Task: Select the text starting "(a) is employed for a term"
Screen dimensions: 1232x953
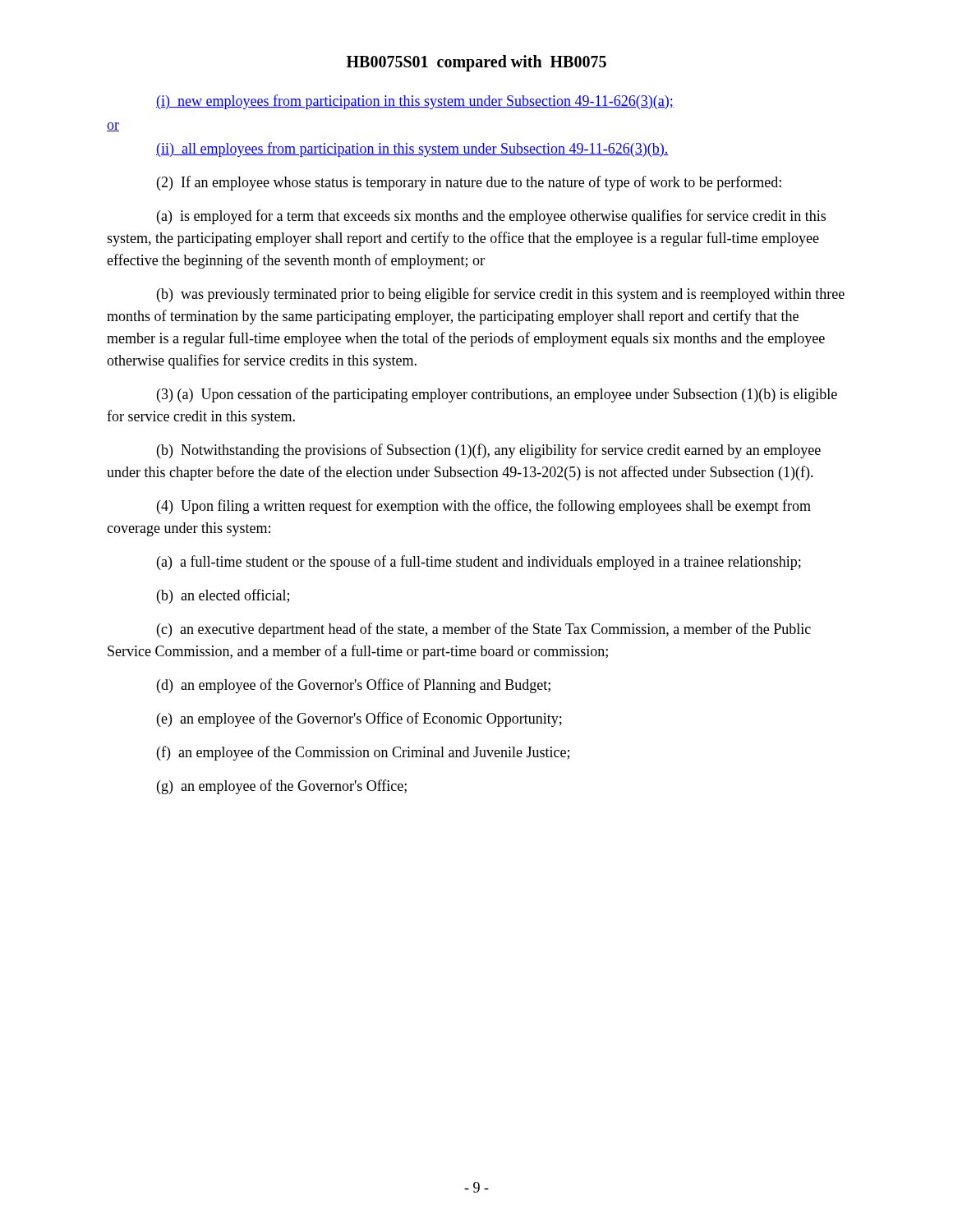Action: (x=467, y=238)
